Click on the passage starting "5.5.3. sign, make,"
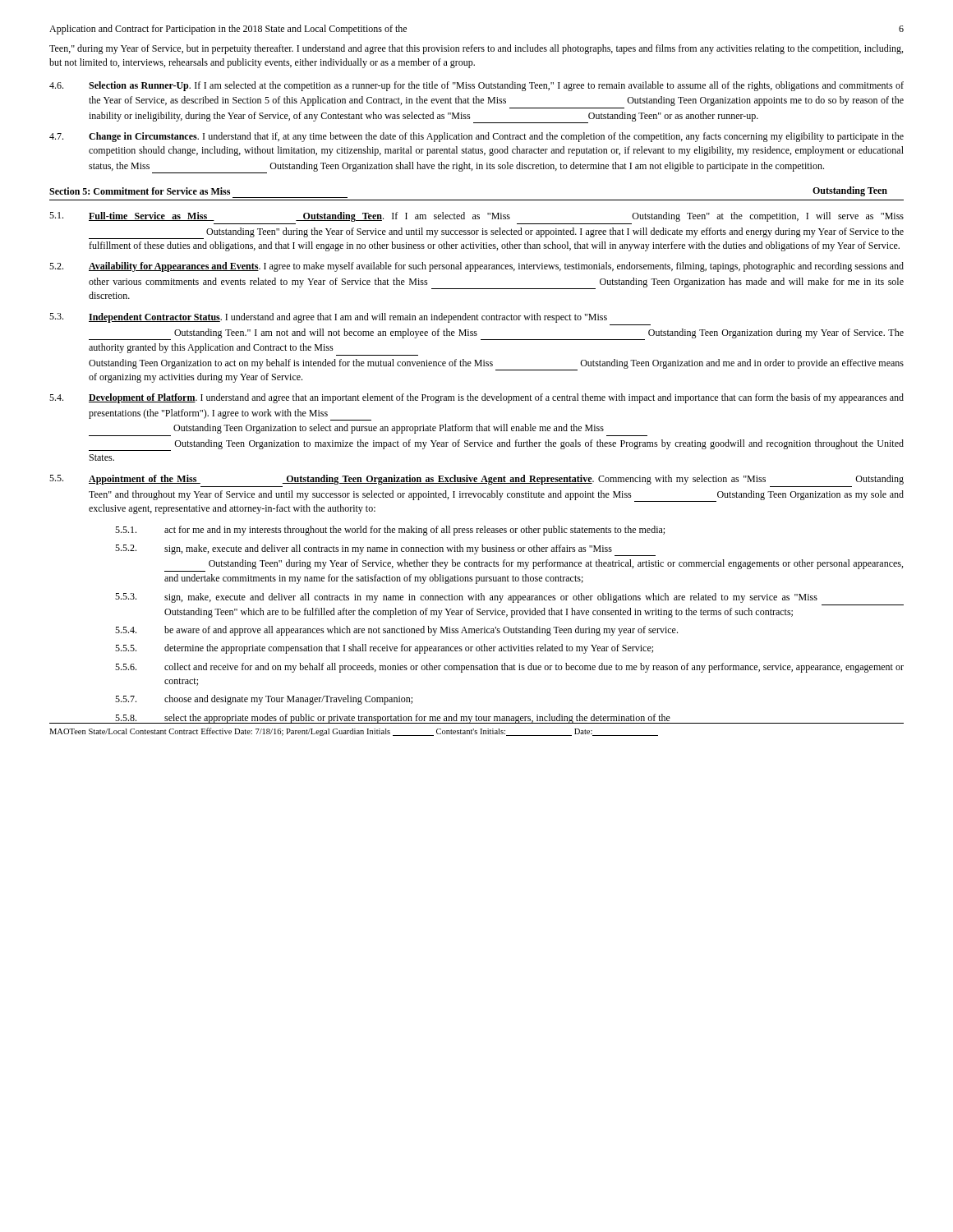The image size is (953, 1232). (509, 604)
